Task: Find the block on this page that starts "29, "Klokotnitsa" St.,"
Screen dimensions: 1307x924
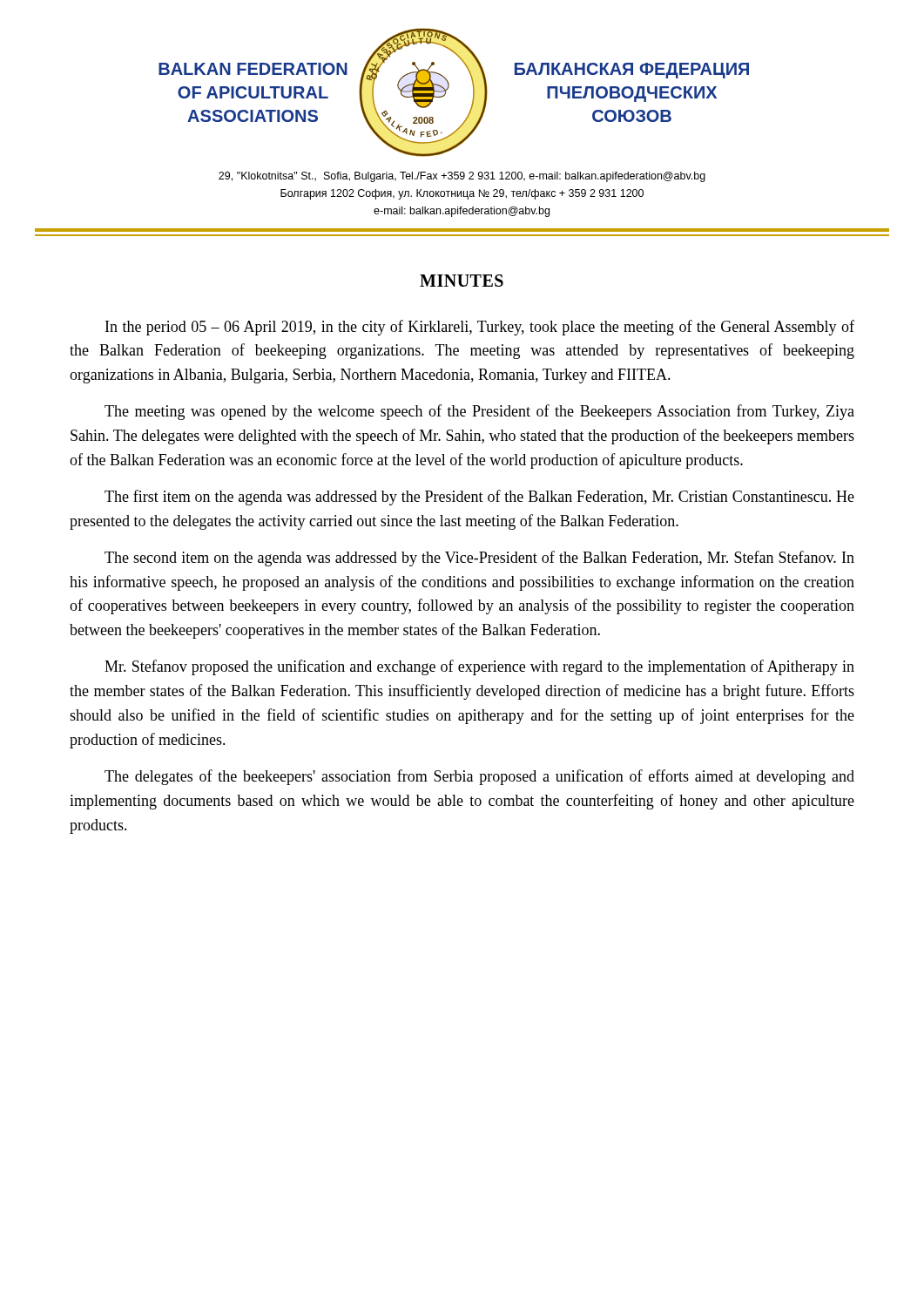Action: 462,193
